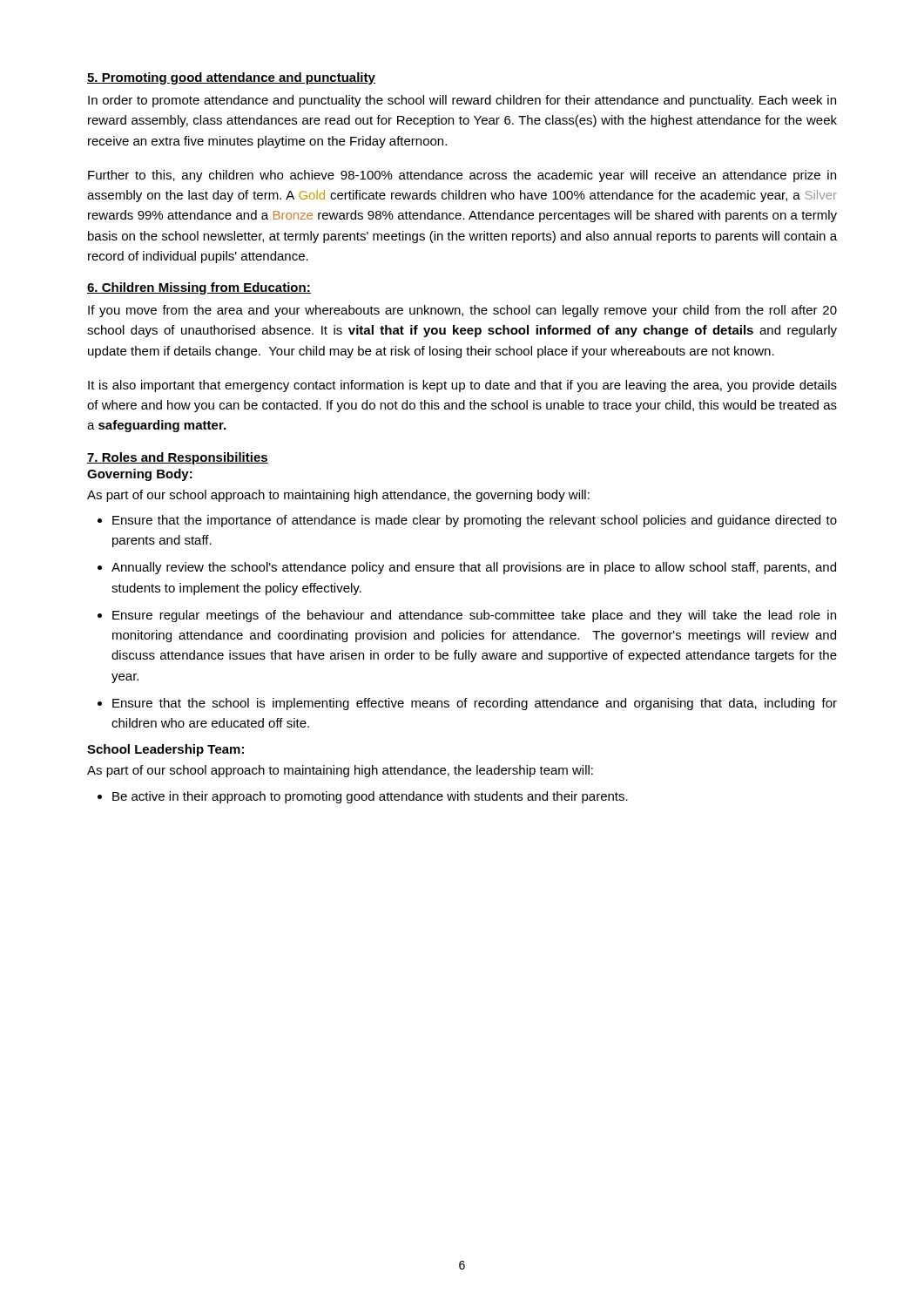
Task: Point to the block beginning "Be active in"
Action: click(x=370, y=796)
